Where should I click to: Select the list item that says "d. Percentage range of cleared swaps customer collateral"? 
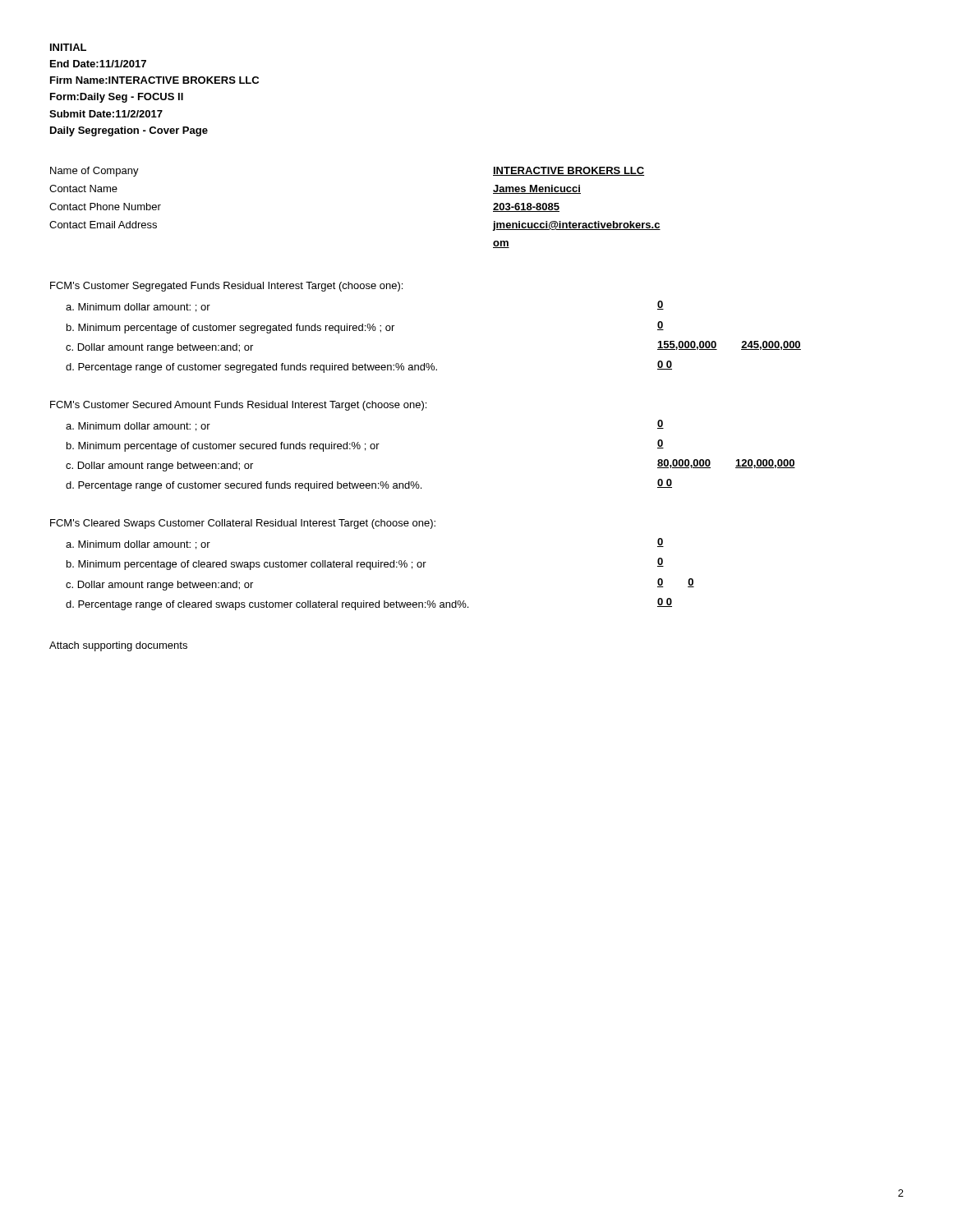[x=476, y=604]
